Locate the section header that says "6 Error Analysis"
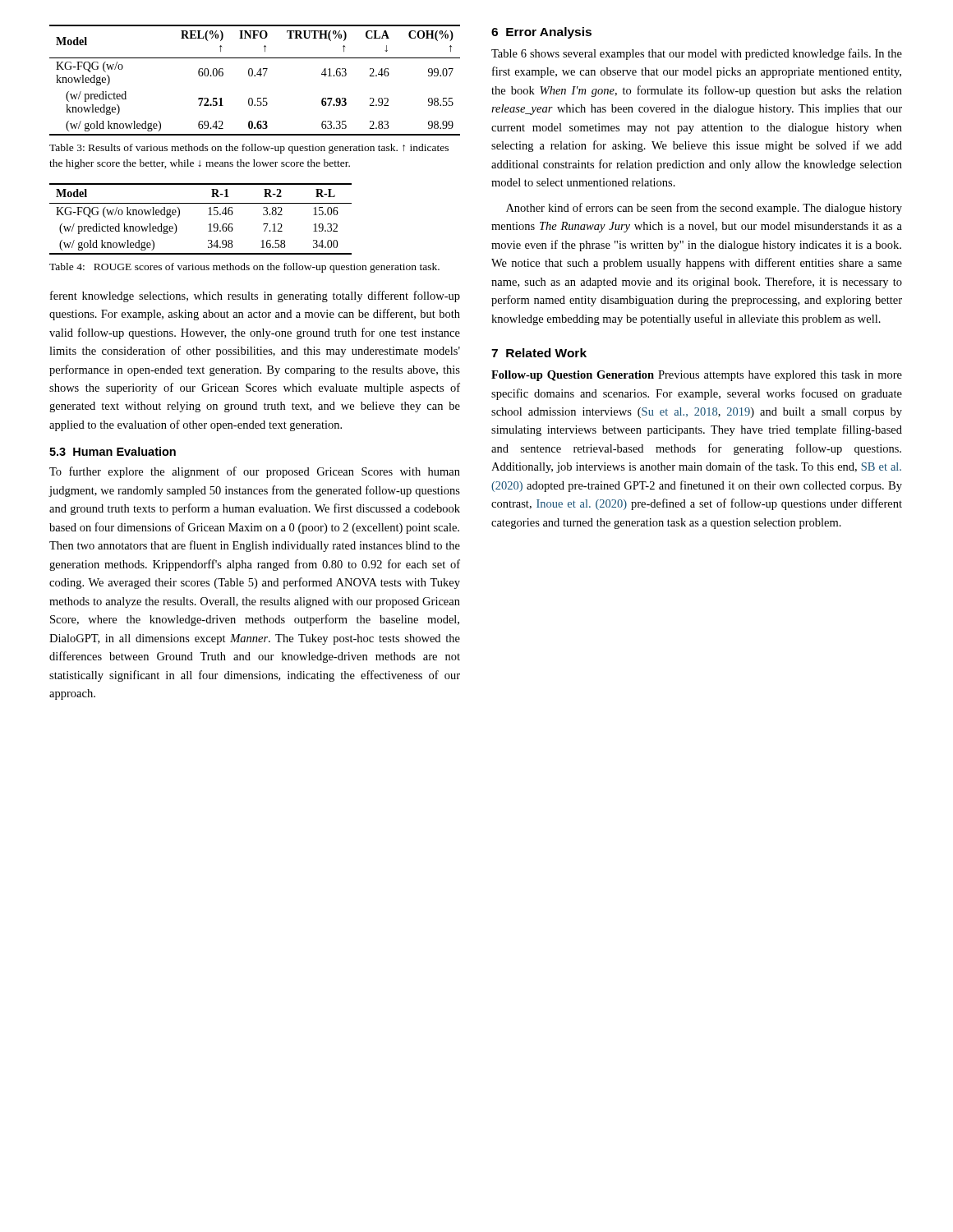This screenshot has height=1232, width=953. pos(542,32)
